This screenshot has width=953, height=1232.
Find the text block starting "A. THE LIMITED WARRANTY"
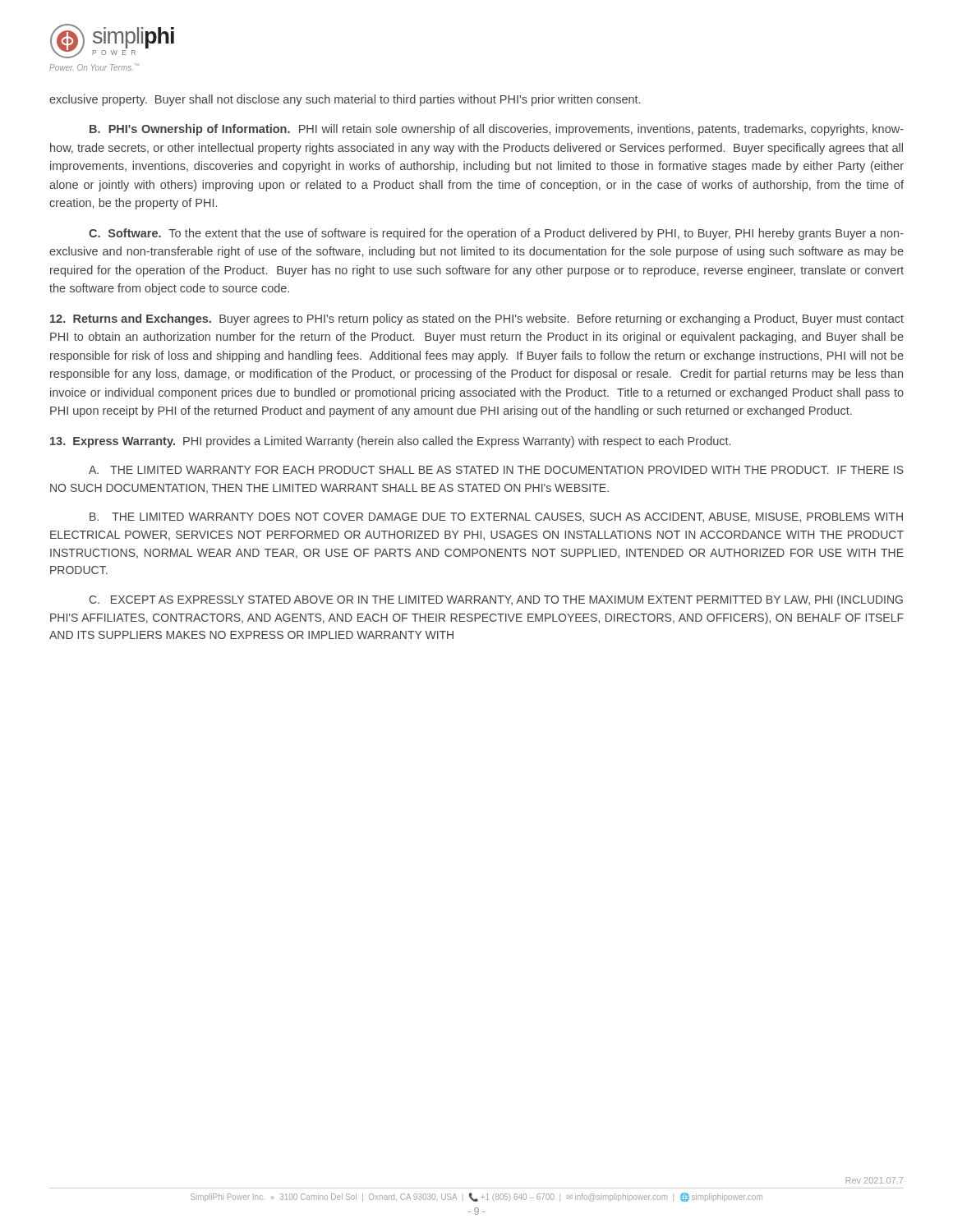476,479
